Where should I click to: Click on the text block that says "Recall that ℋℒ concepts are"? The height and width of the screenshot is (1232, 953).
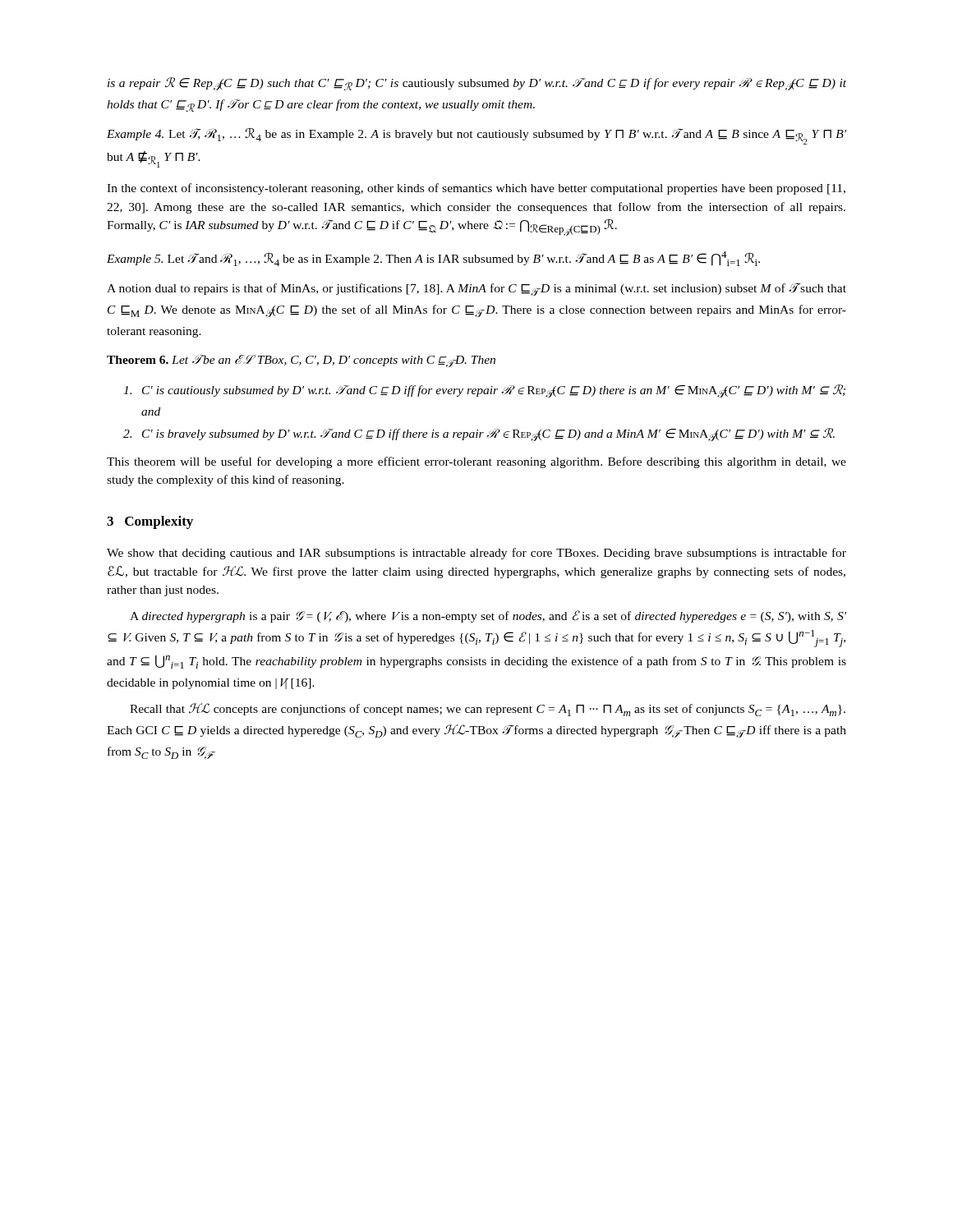pos(476,732)
